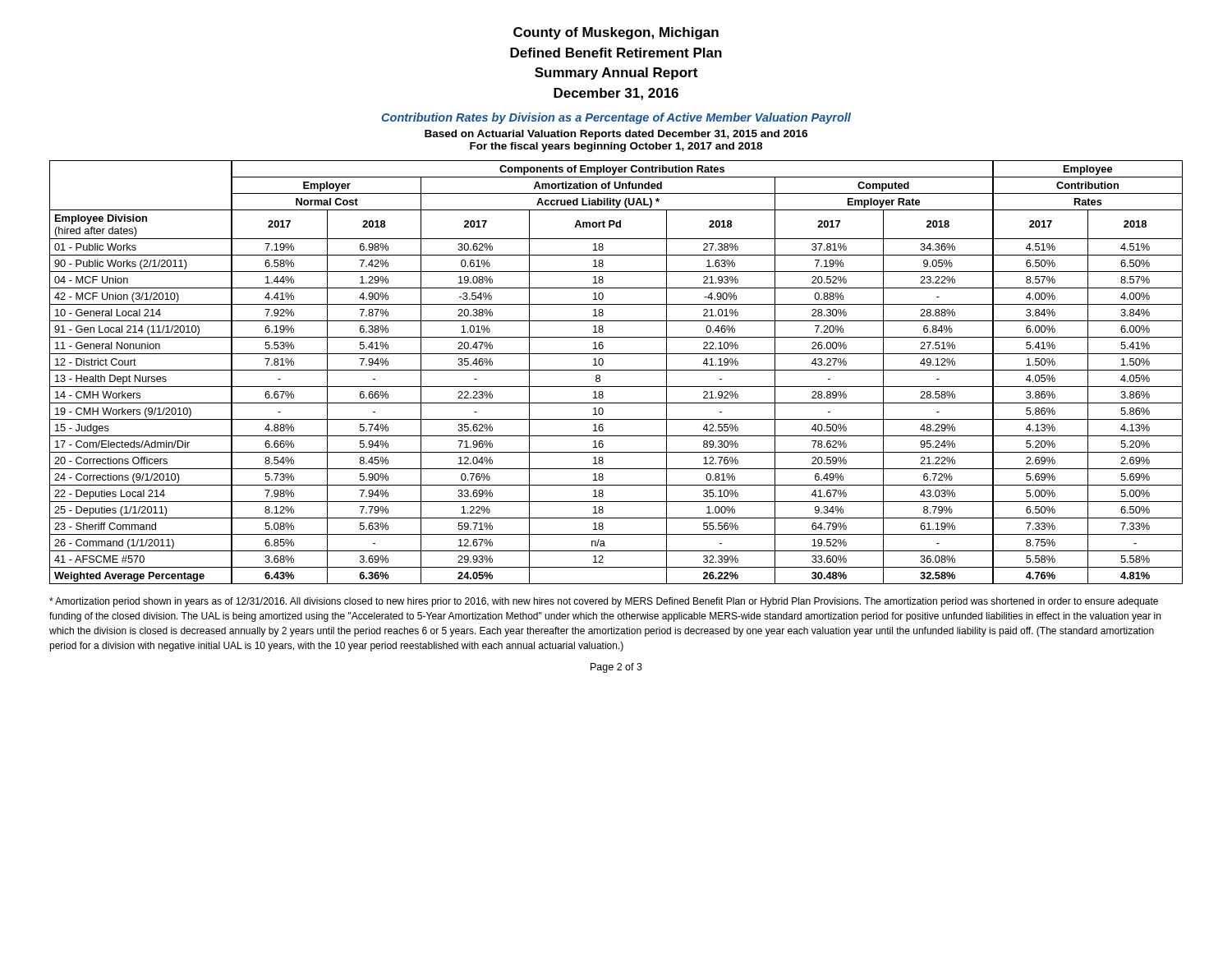Locate the section header
Screen dimensions: 953x1232
tap(616, 117)
